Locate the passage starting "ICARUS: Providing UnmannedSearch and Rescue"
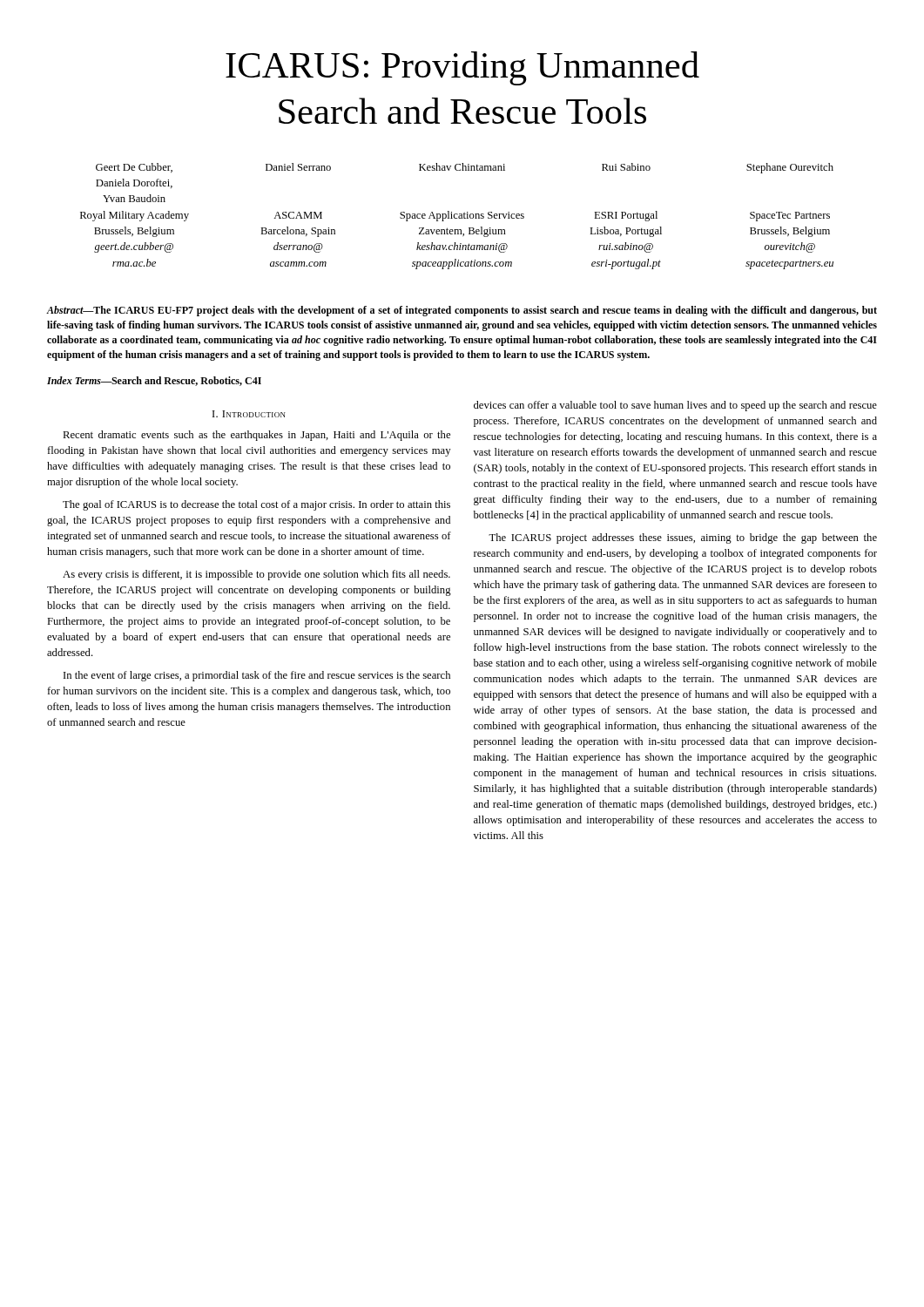 pos(462,88)
